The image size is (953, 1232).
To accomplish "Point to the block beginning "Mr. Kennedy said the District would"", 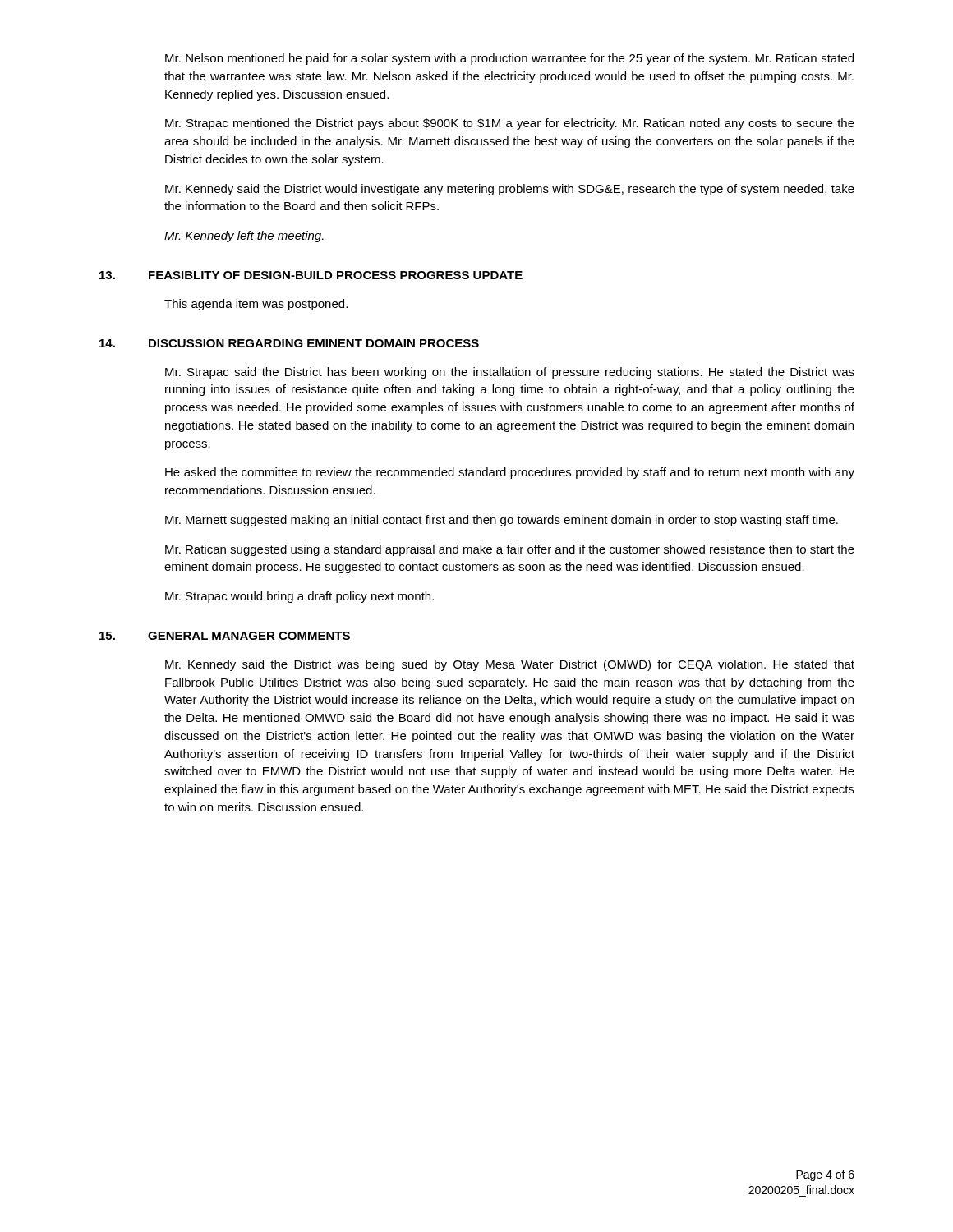I will coord(509,197).
